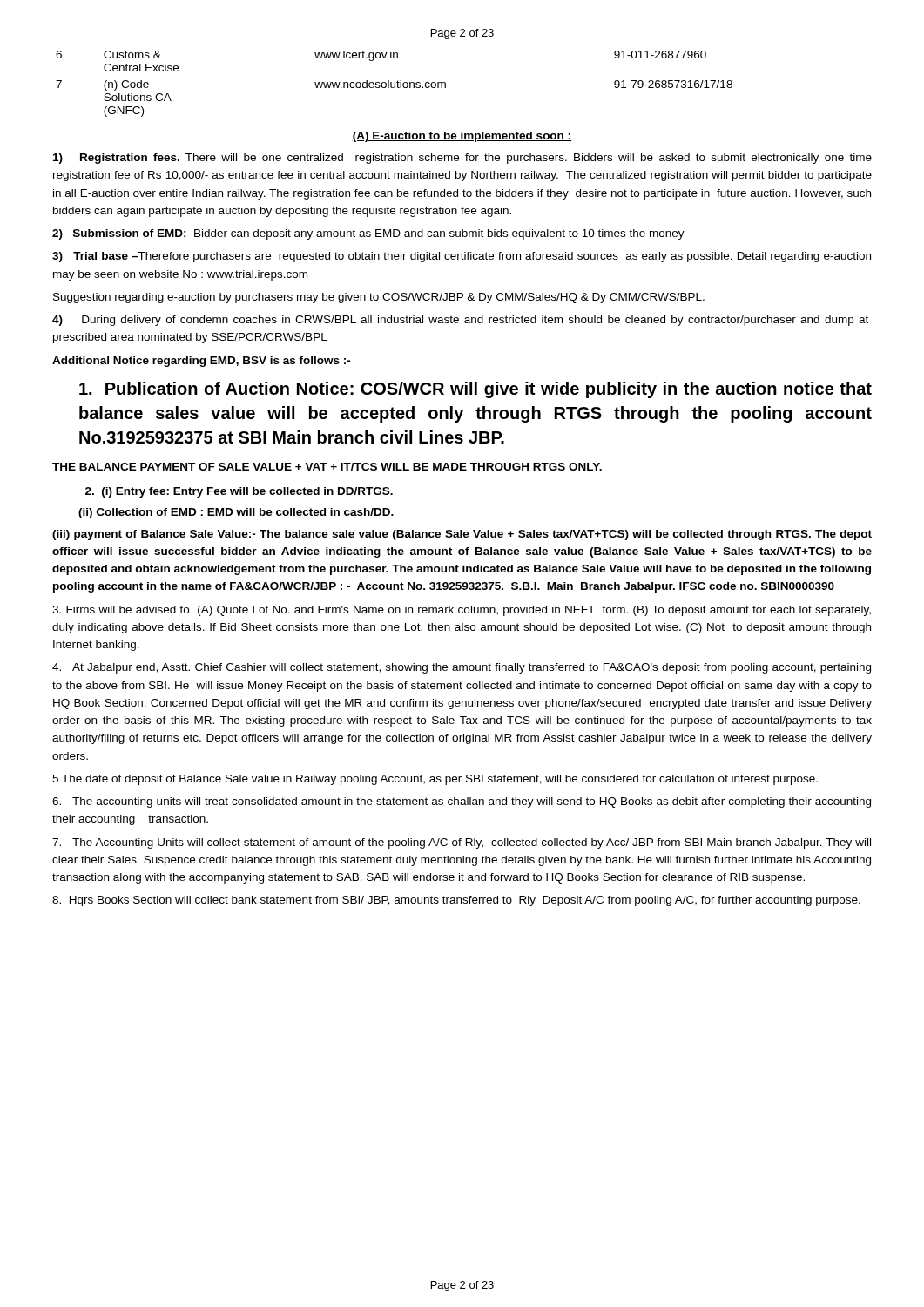Where is the passage that starts "Firms will be advised to (A) Quote"?
Viewport: 924px width, 1307px height.
[462, 627]
